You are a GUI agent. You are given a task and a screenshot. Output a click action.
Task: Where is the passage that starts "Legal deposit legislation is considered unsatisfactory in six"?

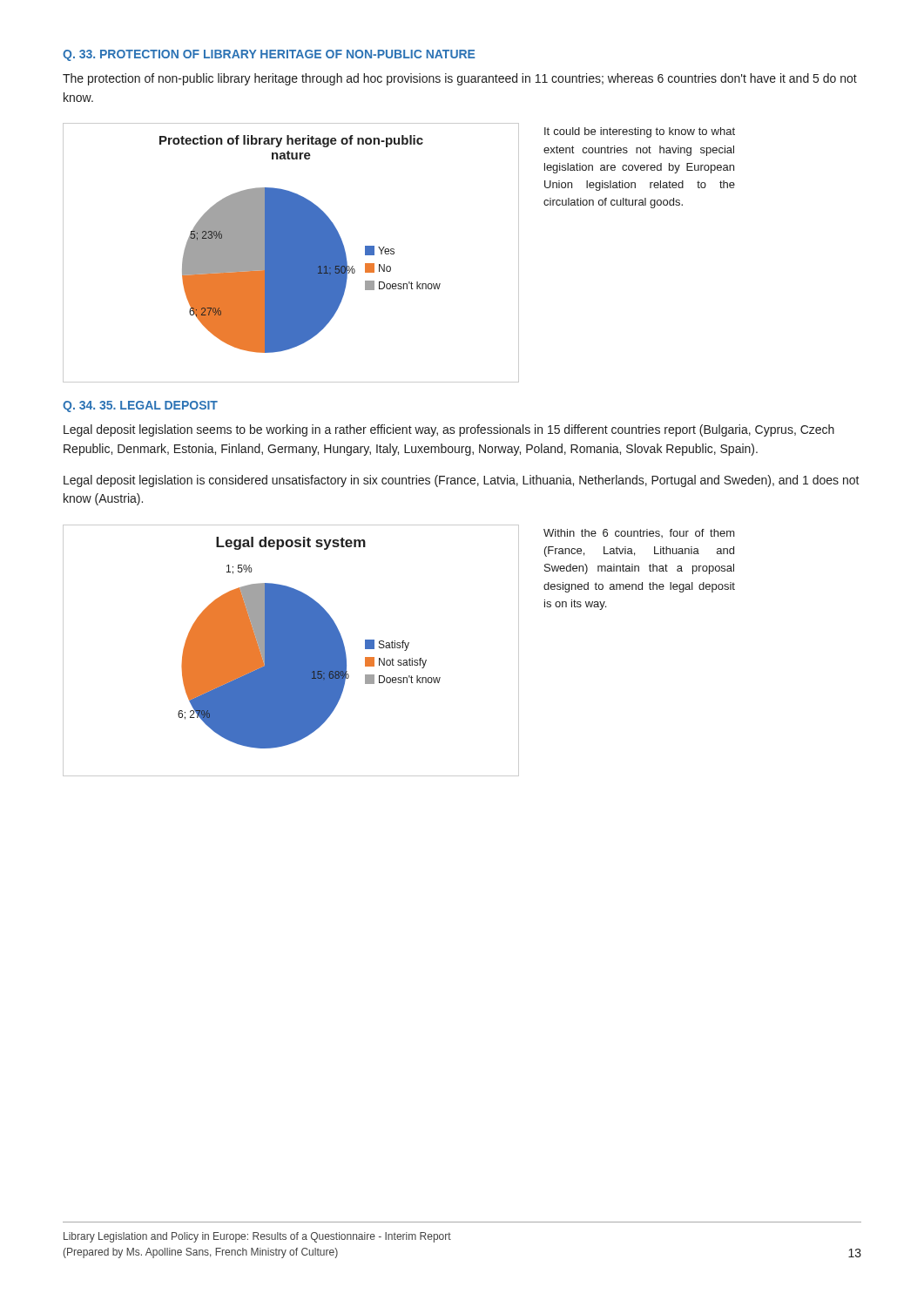point(461,489)
